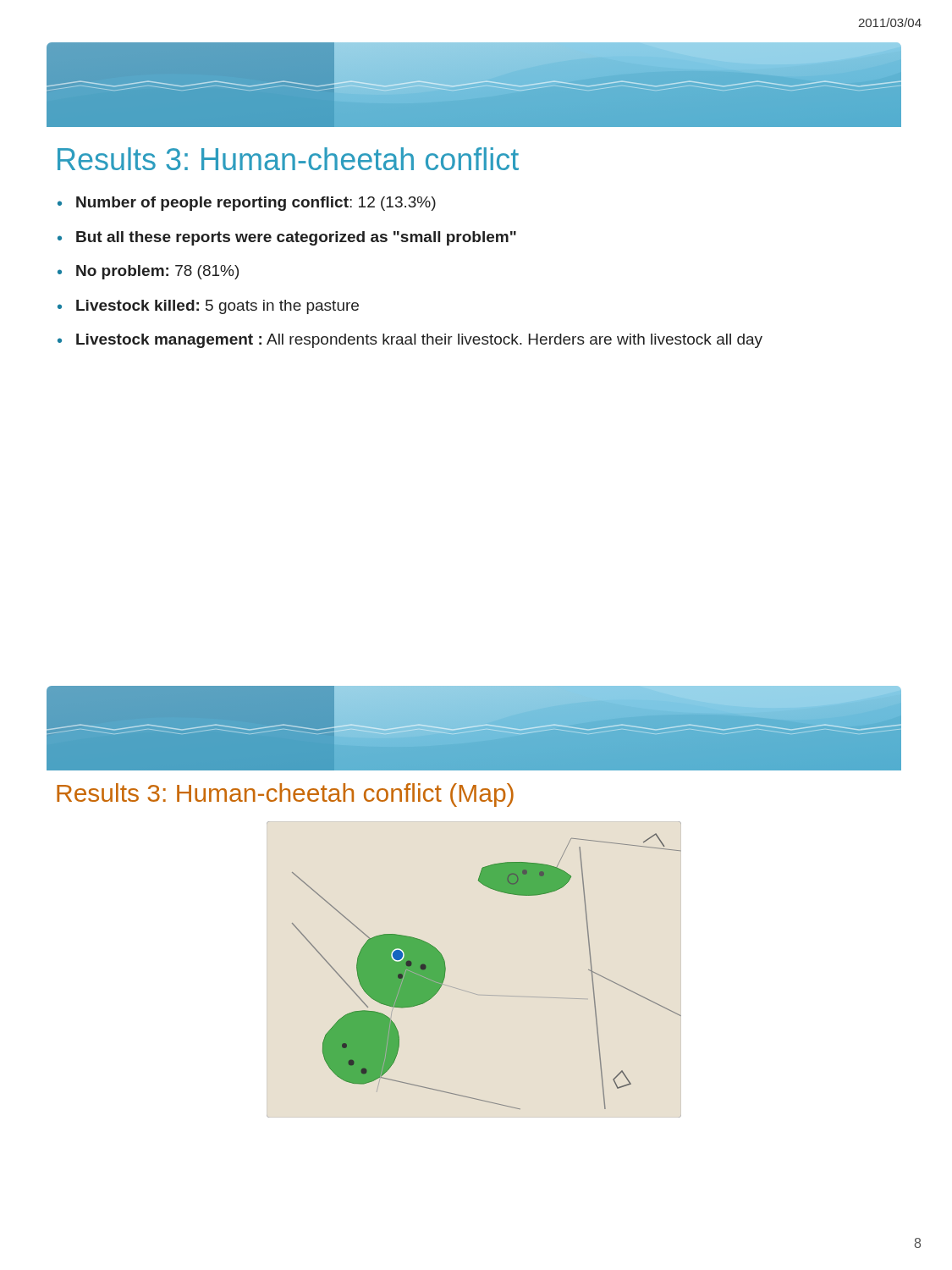Viewport: 952px width, 1270px height.
Task: Click on the list item that reads "Livestock management : All respondents"
Action: [x=419, y=339]
